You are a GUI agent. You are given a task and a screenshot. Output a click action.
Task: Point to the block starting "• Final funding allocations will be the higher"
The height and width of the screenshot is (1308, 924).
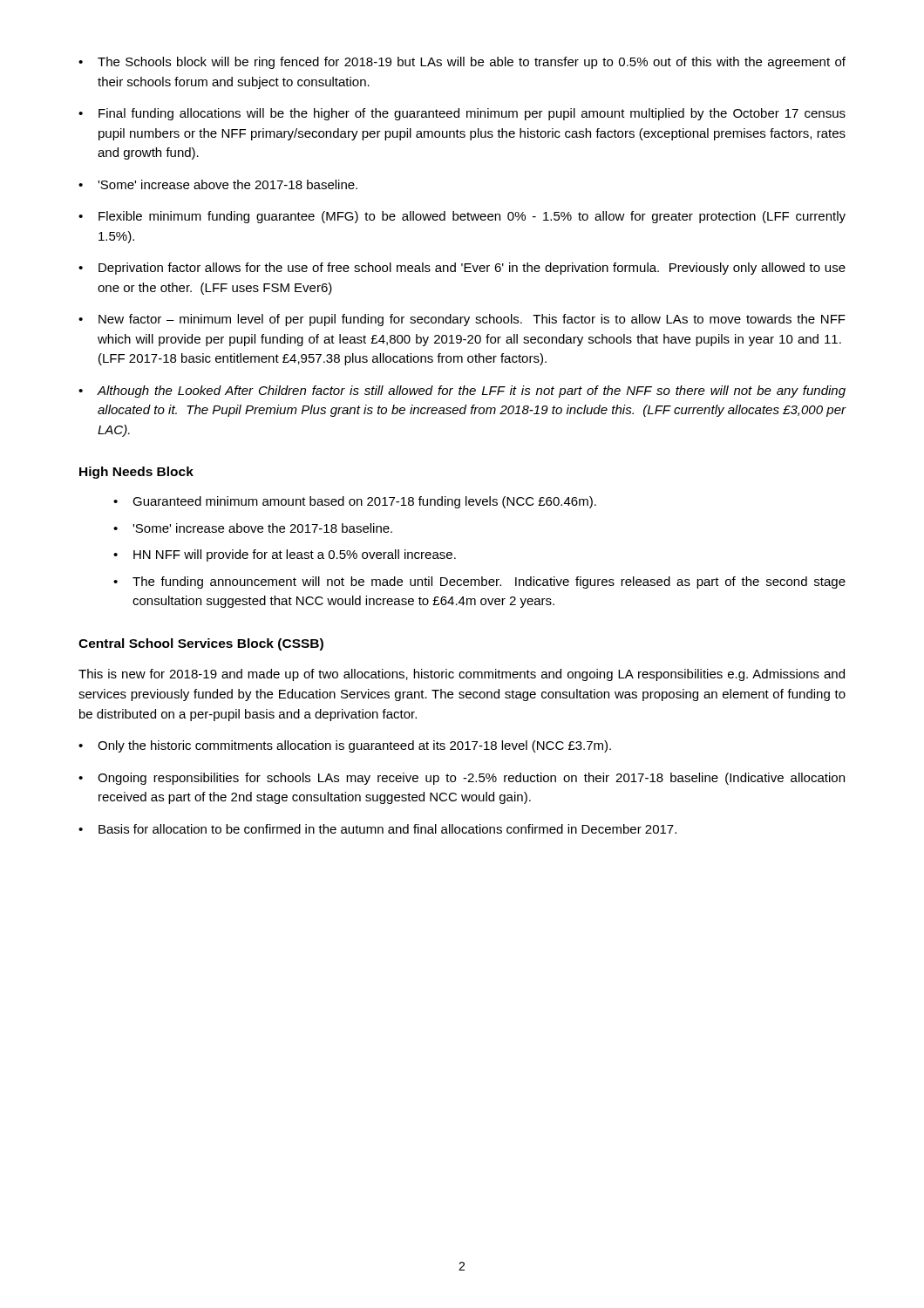pyautogui.click(x=462, y=133)
